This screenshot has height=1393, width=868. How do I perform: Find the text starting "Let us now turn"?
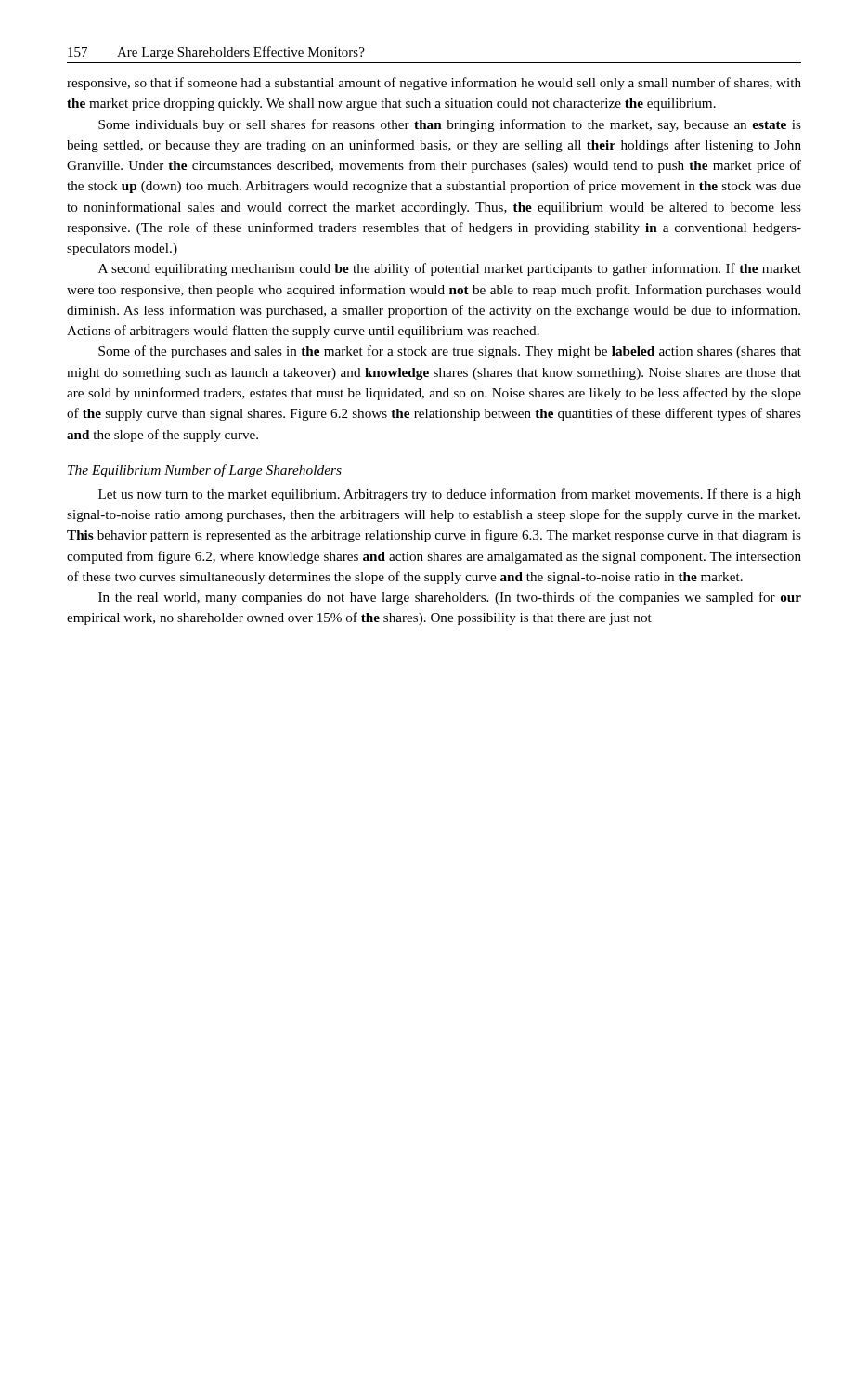434,535
